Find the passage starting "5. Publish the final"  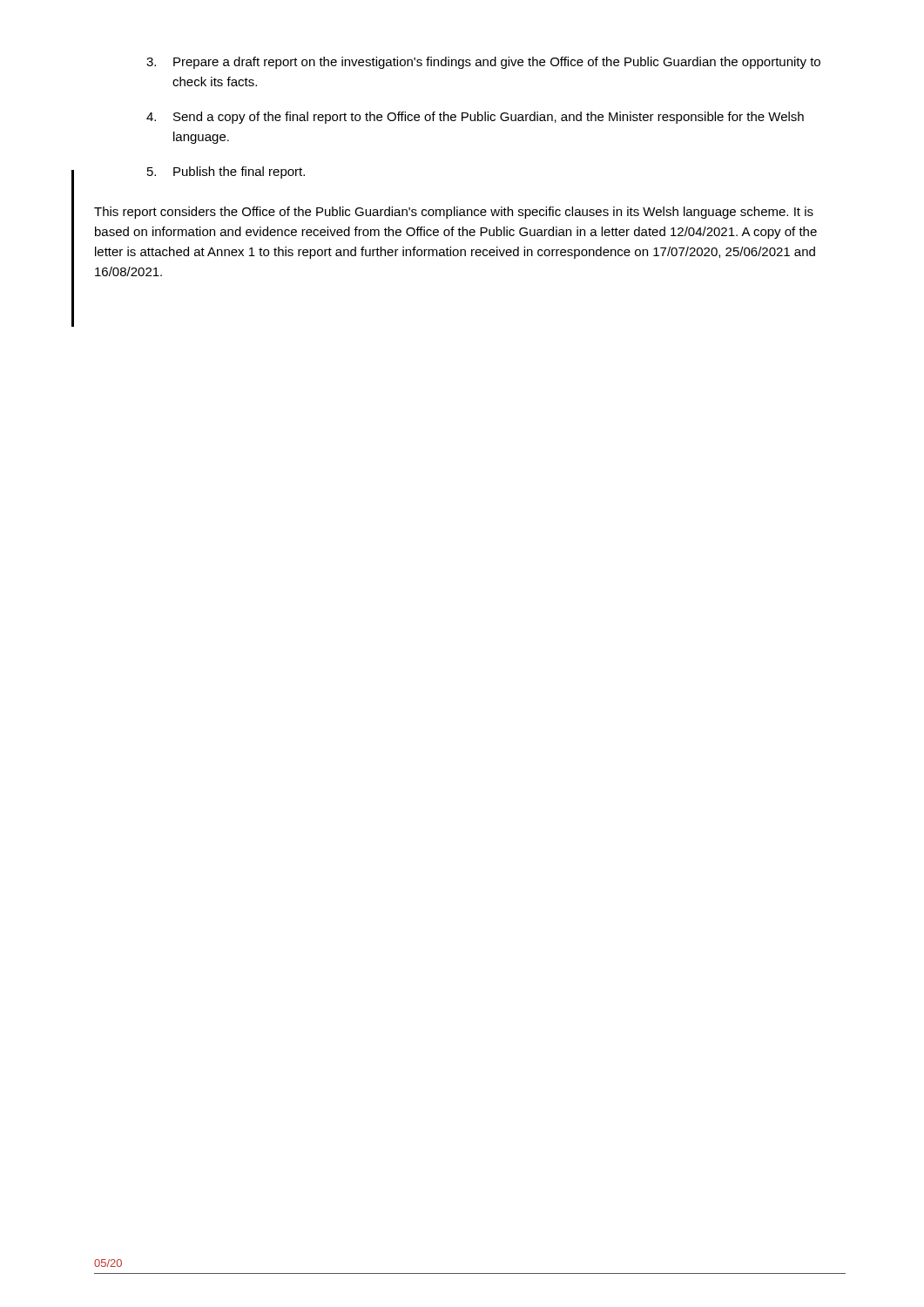pos(226,173)
